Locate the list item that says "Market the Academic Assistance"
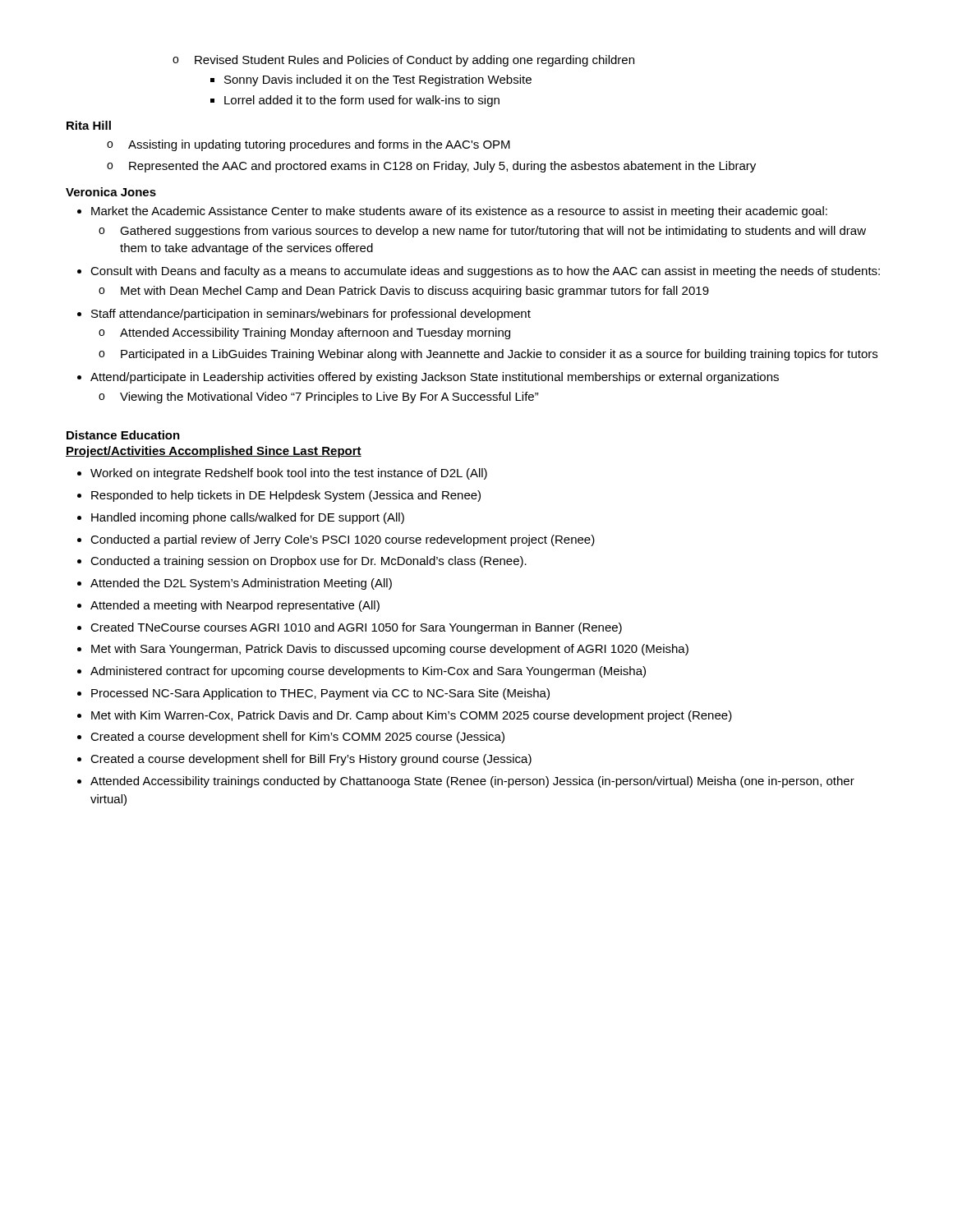This screenshot has width=953, height=1232. tap(476, 303)
